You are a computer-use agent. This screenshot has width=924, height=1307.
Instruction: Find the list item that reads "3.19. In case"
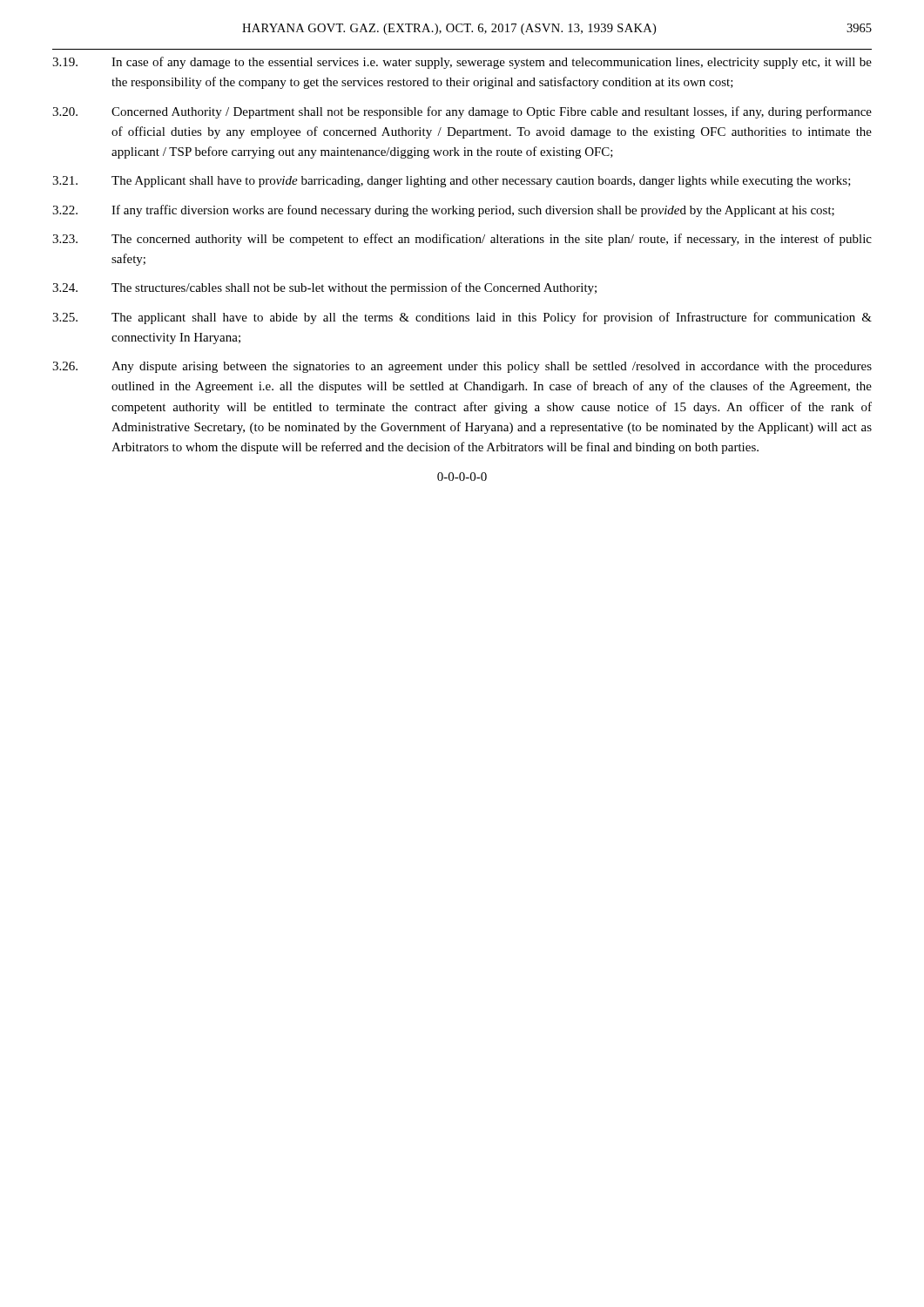tap(462, 73)
